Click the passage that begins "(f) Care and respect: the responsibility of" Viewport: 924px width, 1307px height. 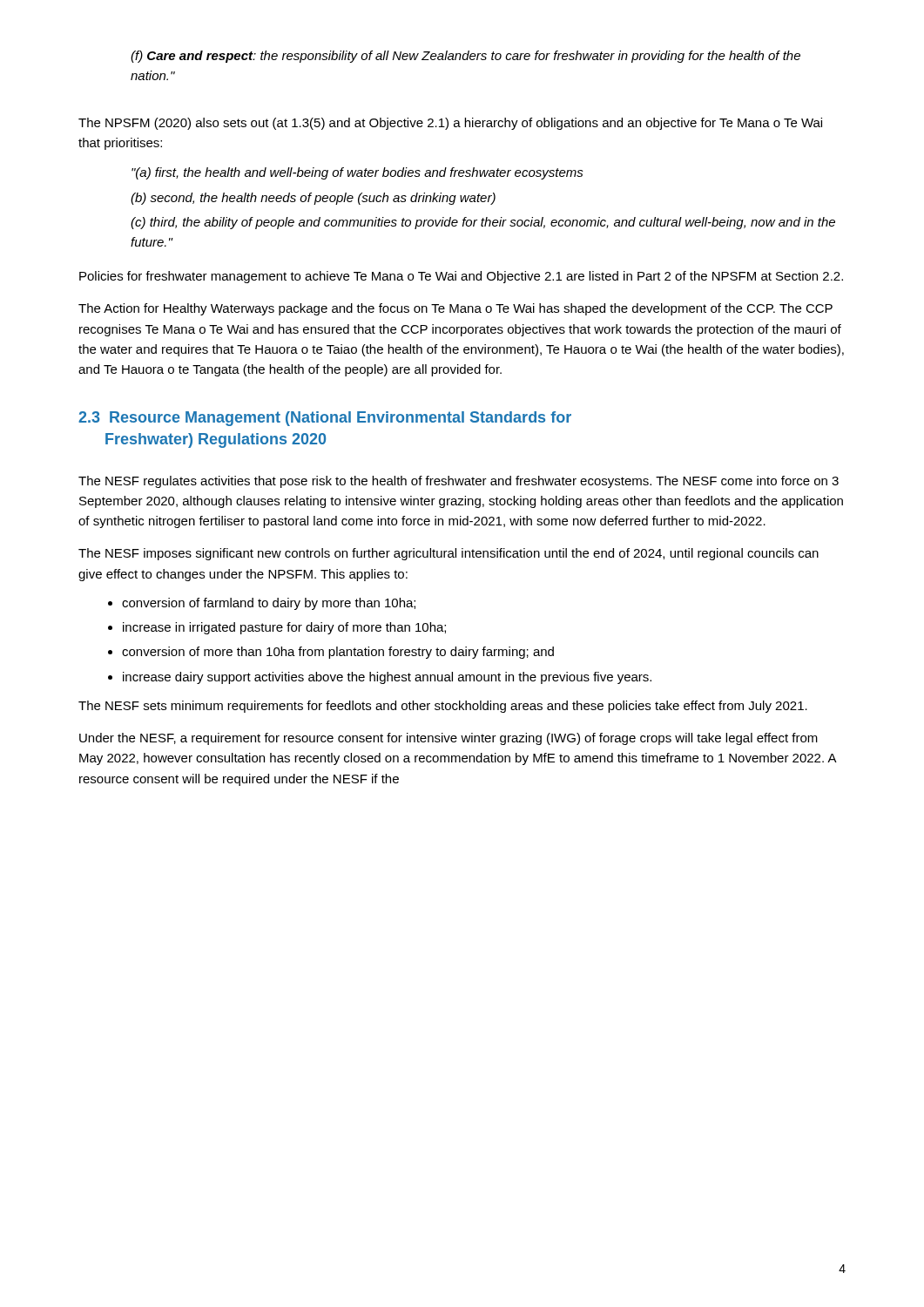466,65
